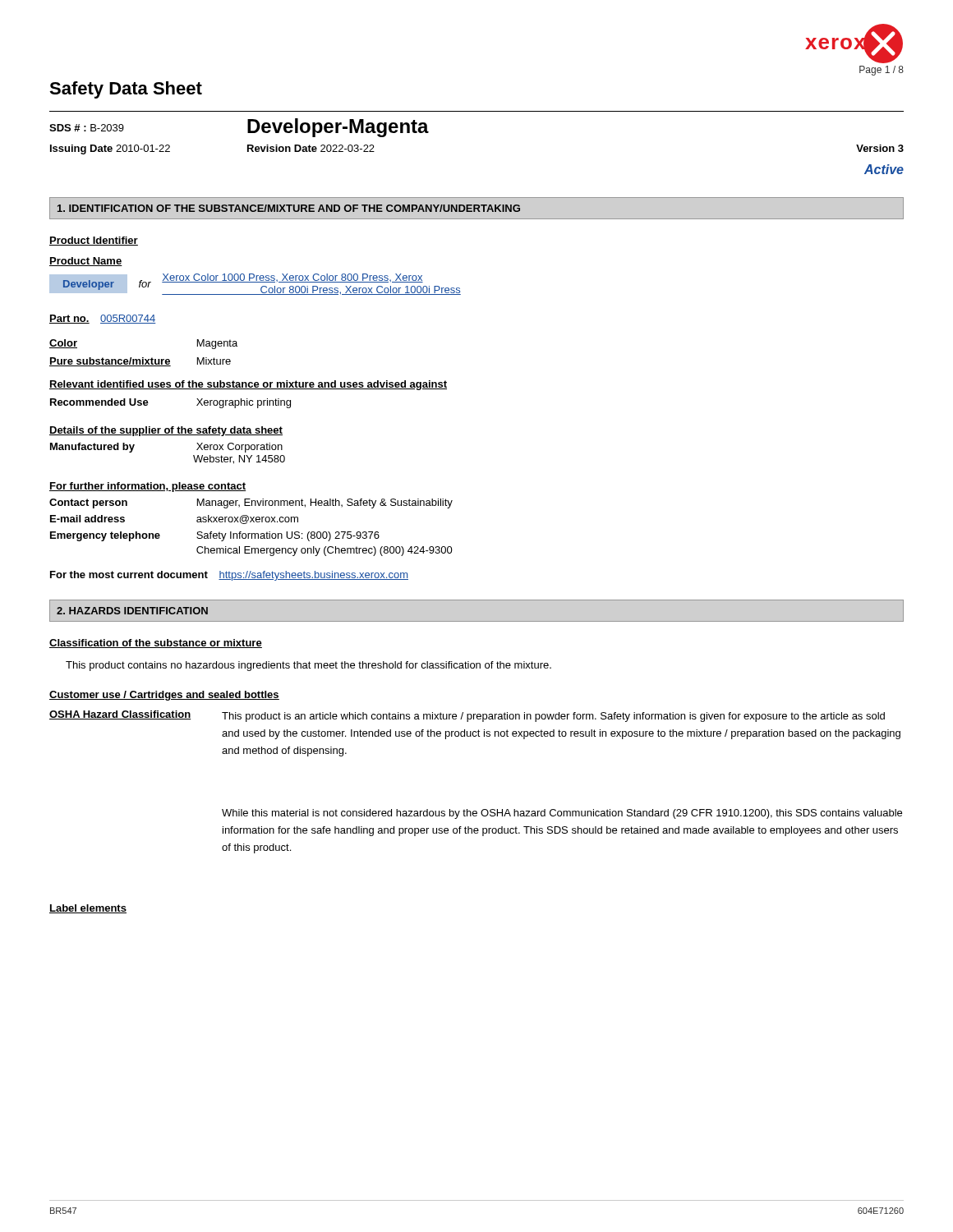
Task: Locate the logo
Action: (854, 45)
